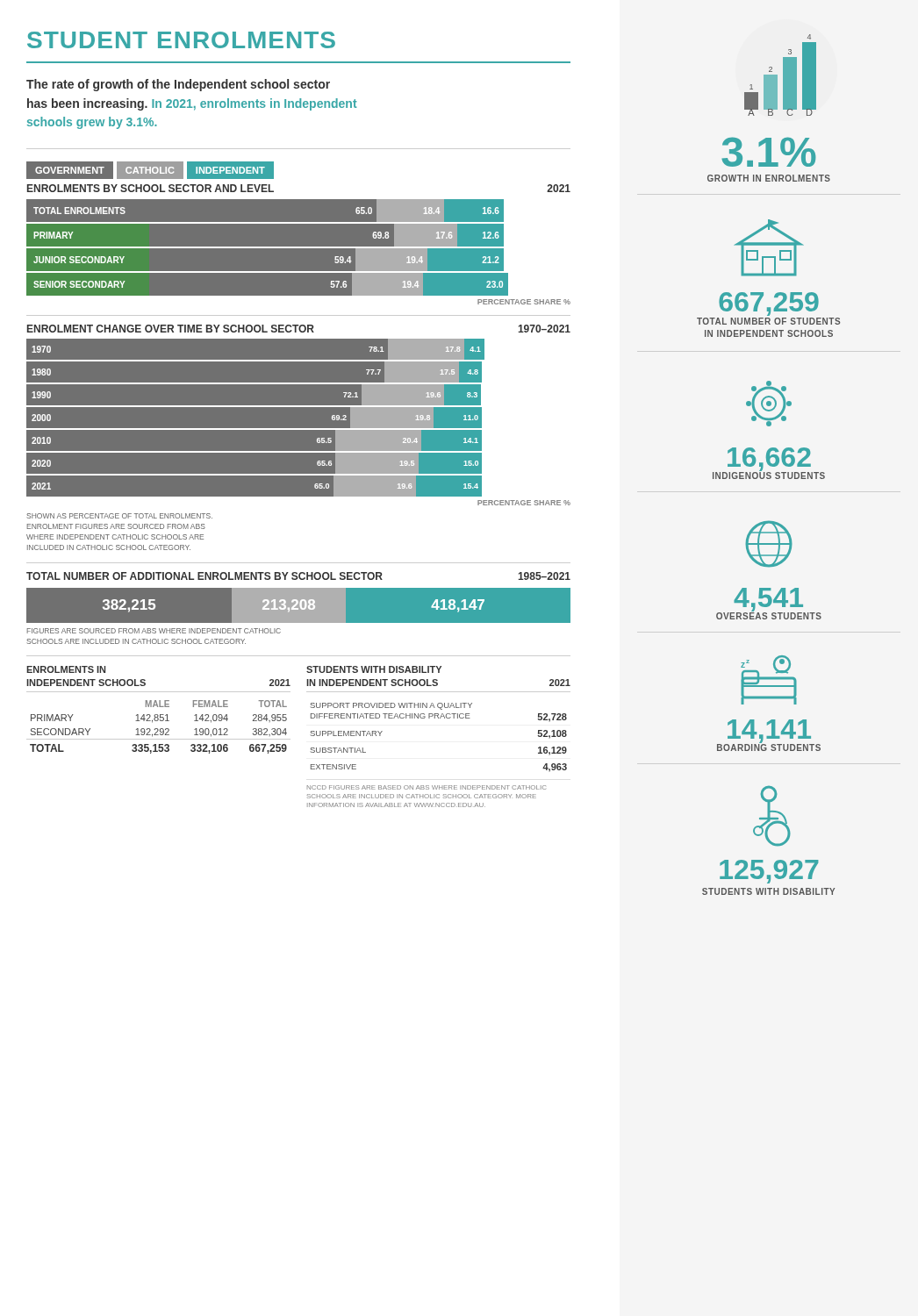Find "INDIGENOUS STUDENTS" on this page
This screenshot has height=1316, width=918.
pyautogui.click(x=769, y=476)
